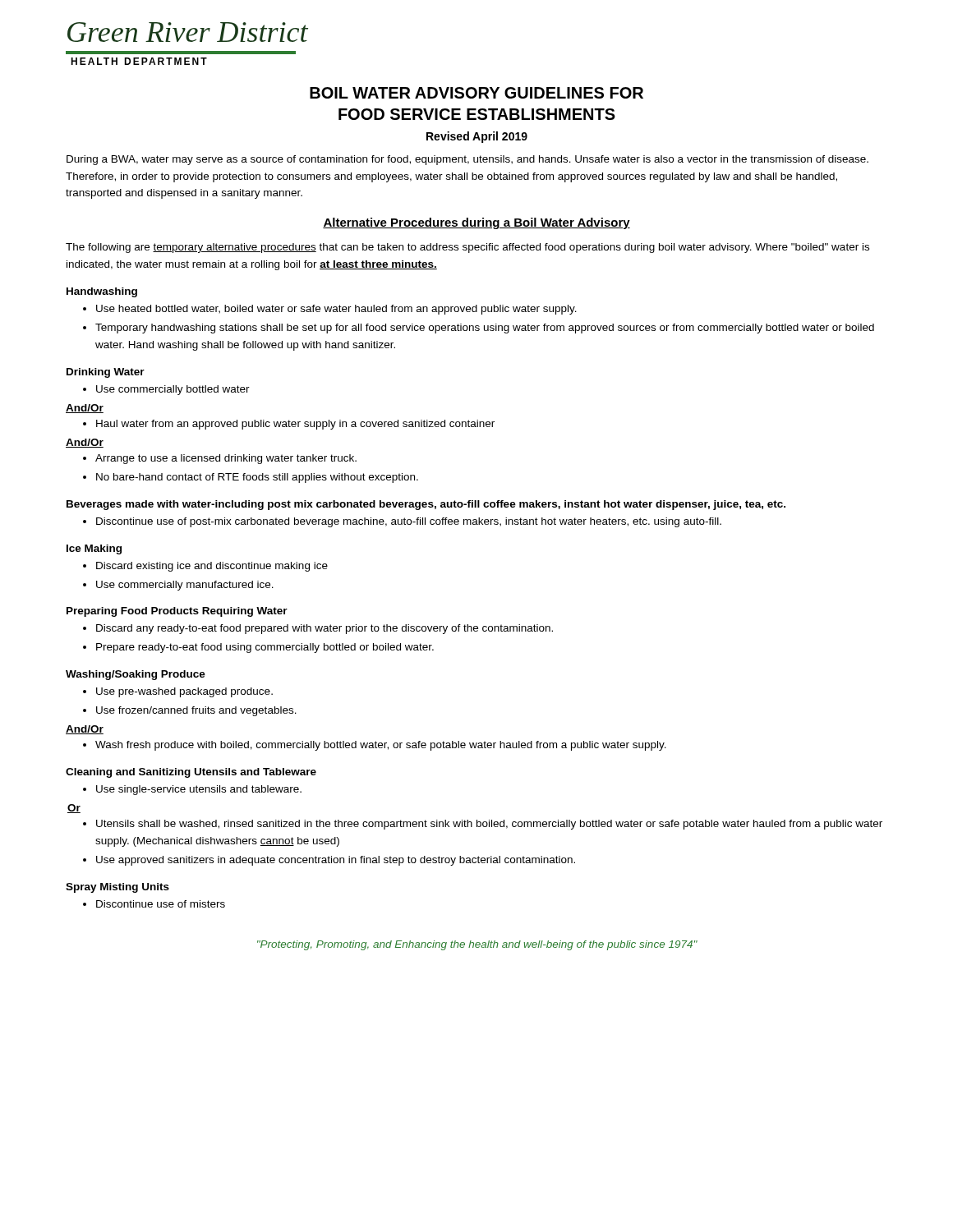Navigate to the text block starting "Use commercially bottled water"
This screenshot has height=1232, width=953.
click(166, 390)
